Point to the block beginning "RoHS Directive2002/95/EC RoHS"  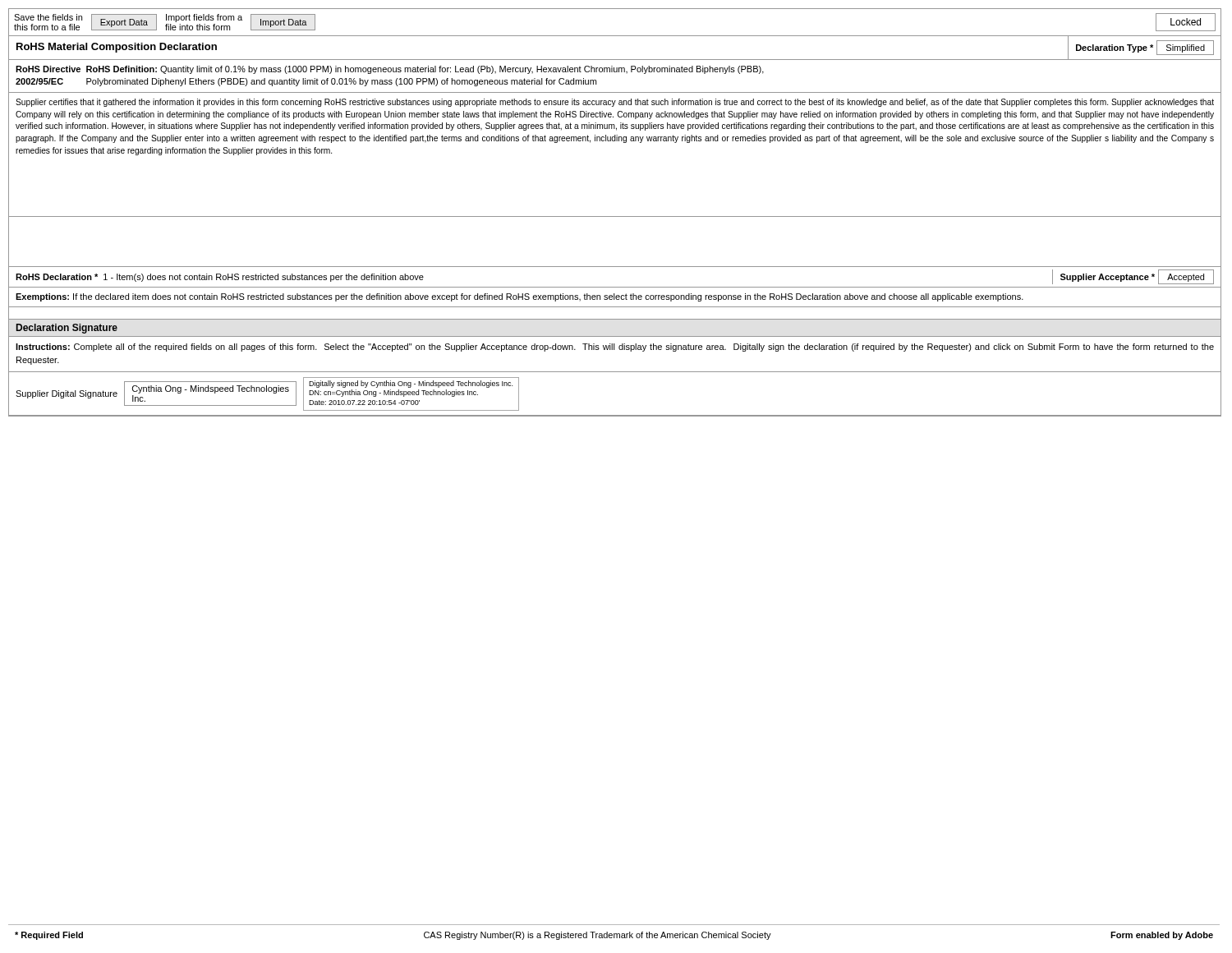point(390,76)
